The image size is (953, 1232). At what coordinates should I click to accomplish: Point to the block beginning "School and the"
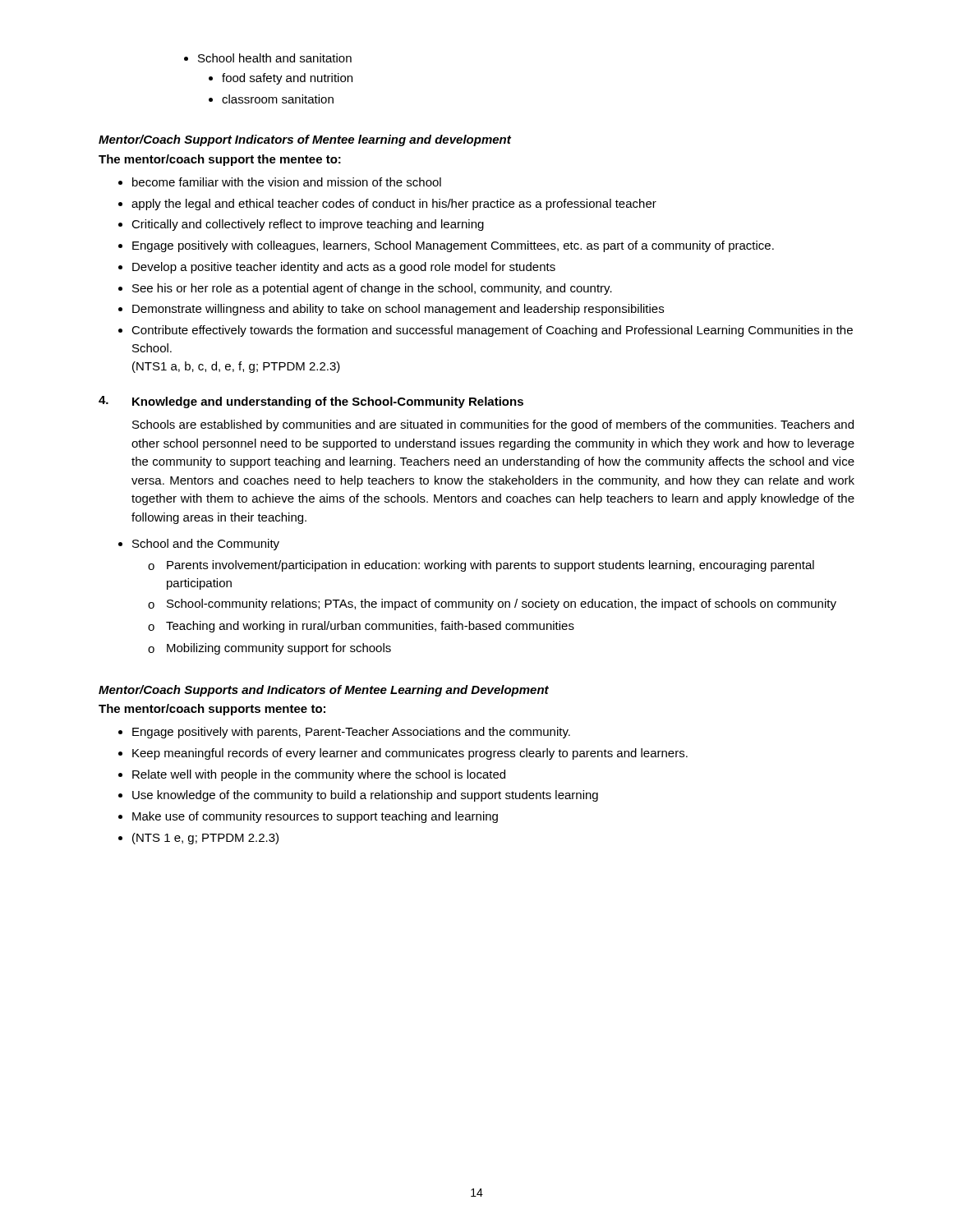click(493, 596)
